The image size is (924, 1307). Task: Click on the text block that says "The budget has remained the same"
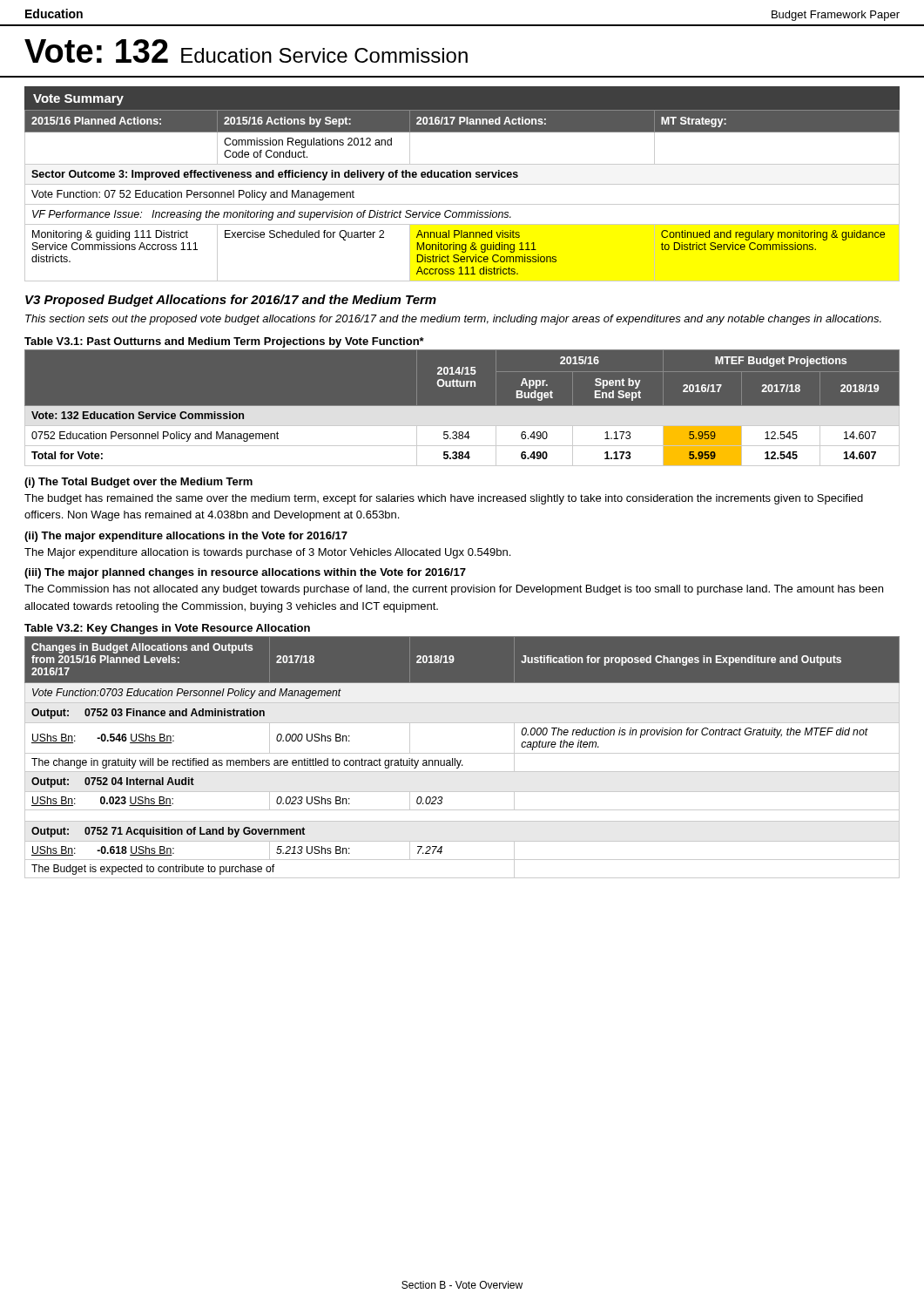444,506
